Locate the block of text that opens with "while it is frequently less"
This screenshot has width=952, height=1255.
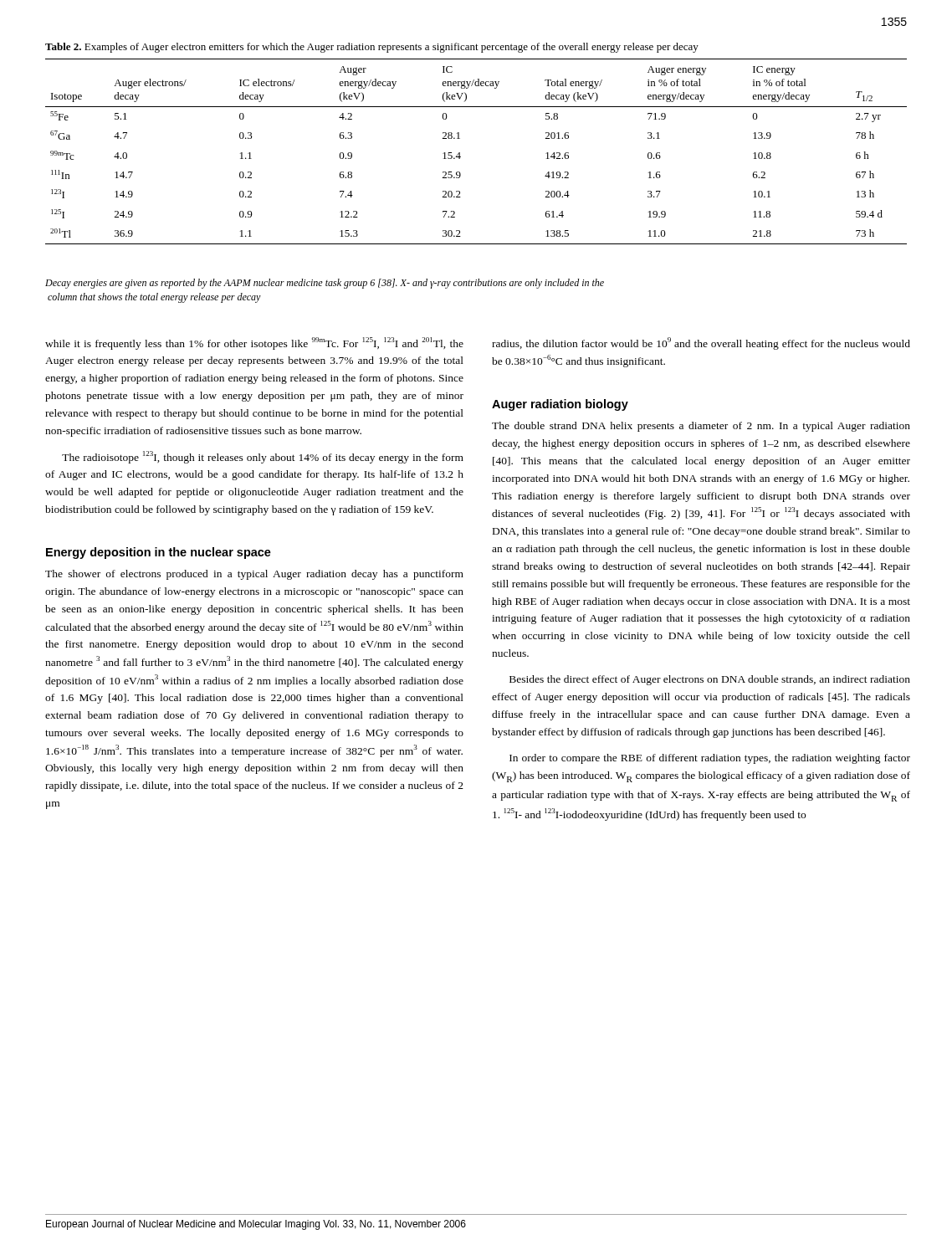254,386
